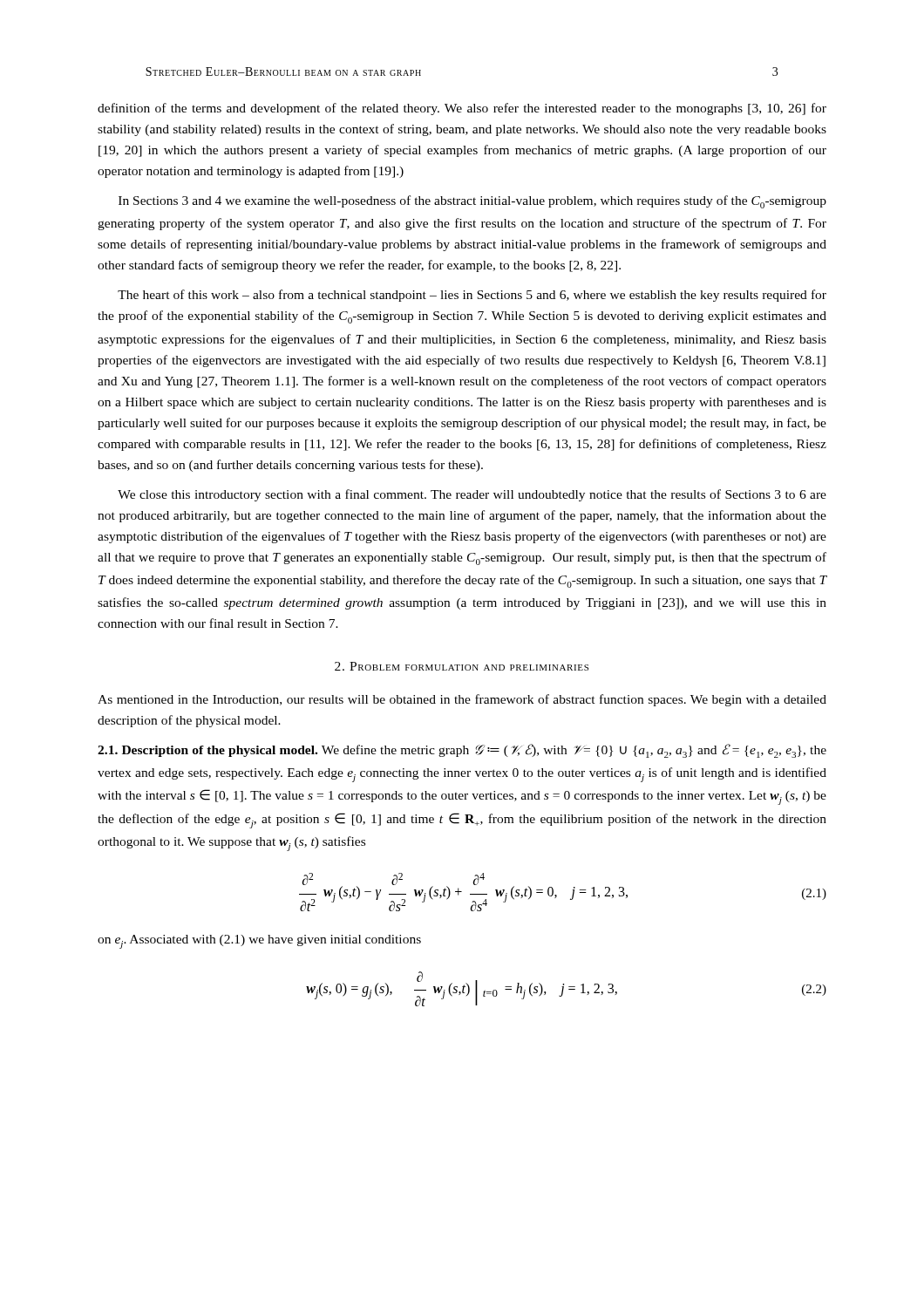Locate the section header containing "2. Problem formulation"
This screenshot has width=924, height=1308.
pyautogui.click(x=462, y=665)
